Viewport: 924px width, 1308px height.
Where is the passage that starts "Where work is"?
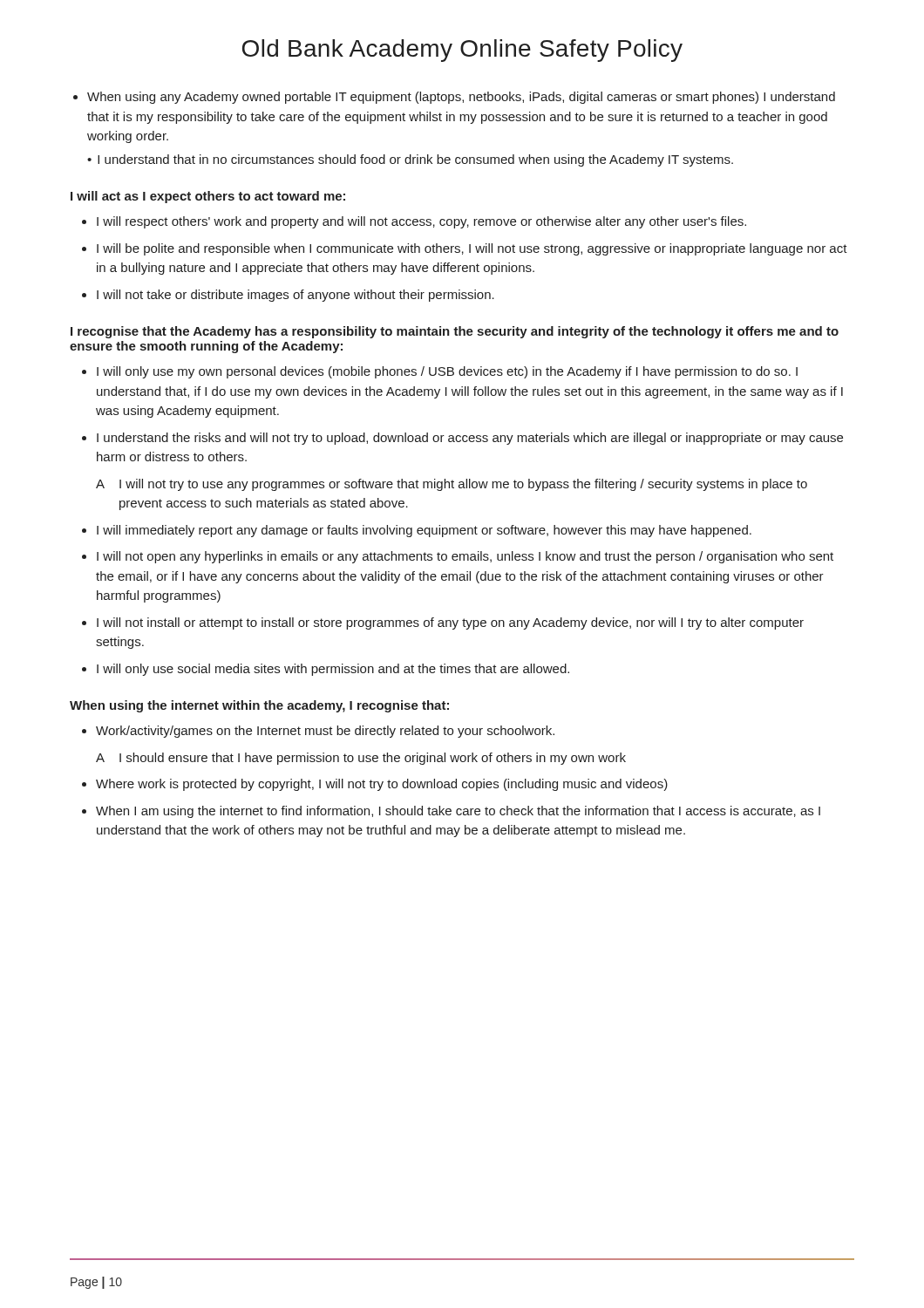(466, 784)
